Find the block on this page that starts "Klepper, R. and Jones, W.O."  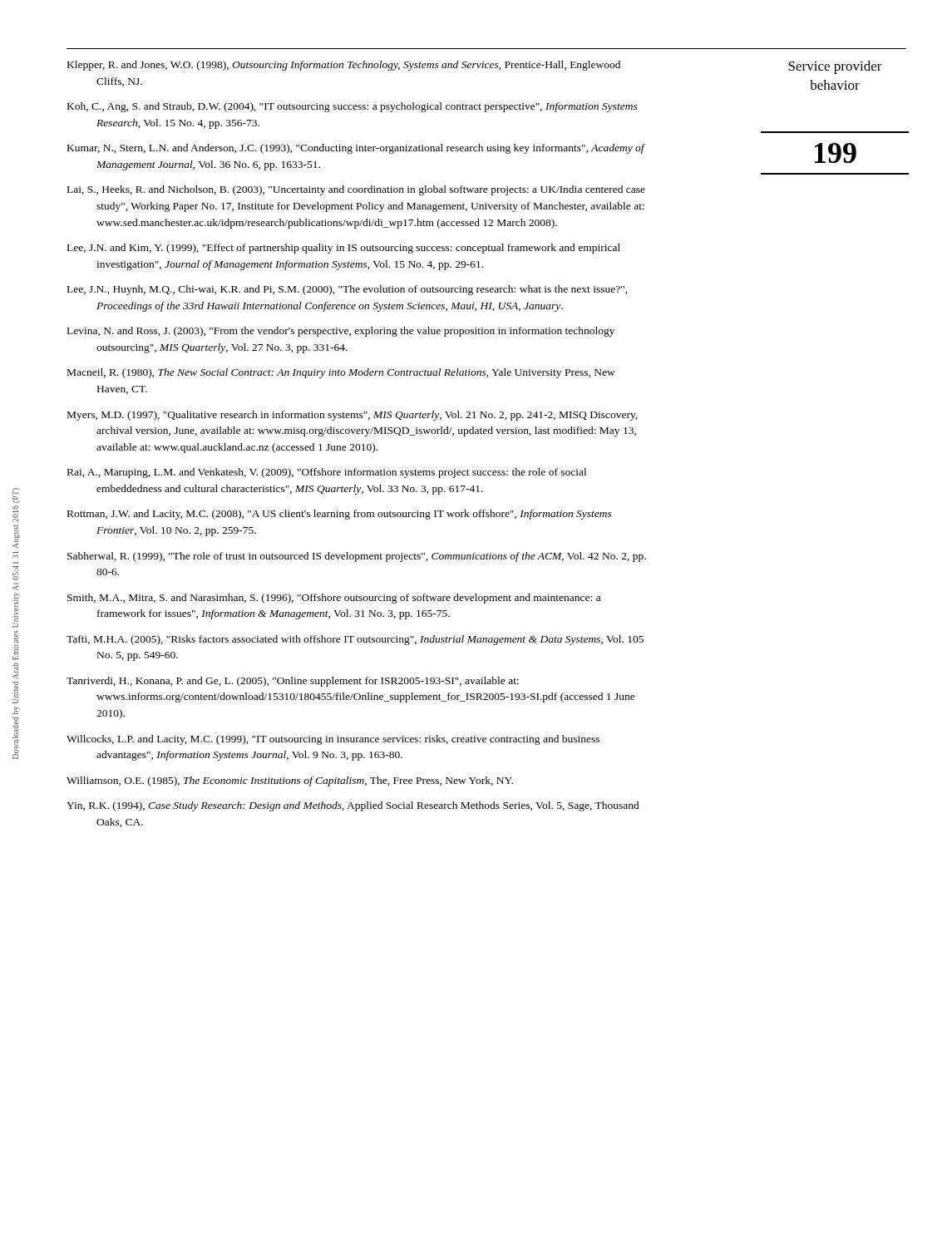pyautogui.click(x=344, y=73)
